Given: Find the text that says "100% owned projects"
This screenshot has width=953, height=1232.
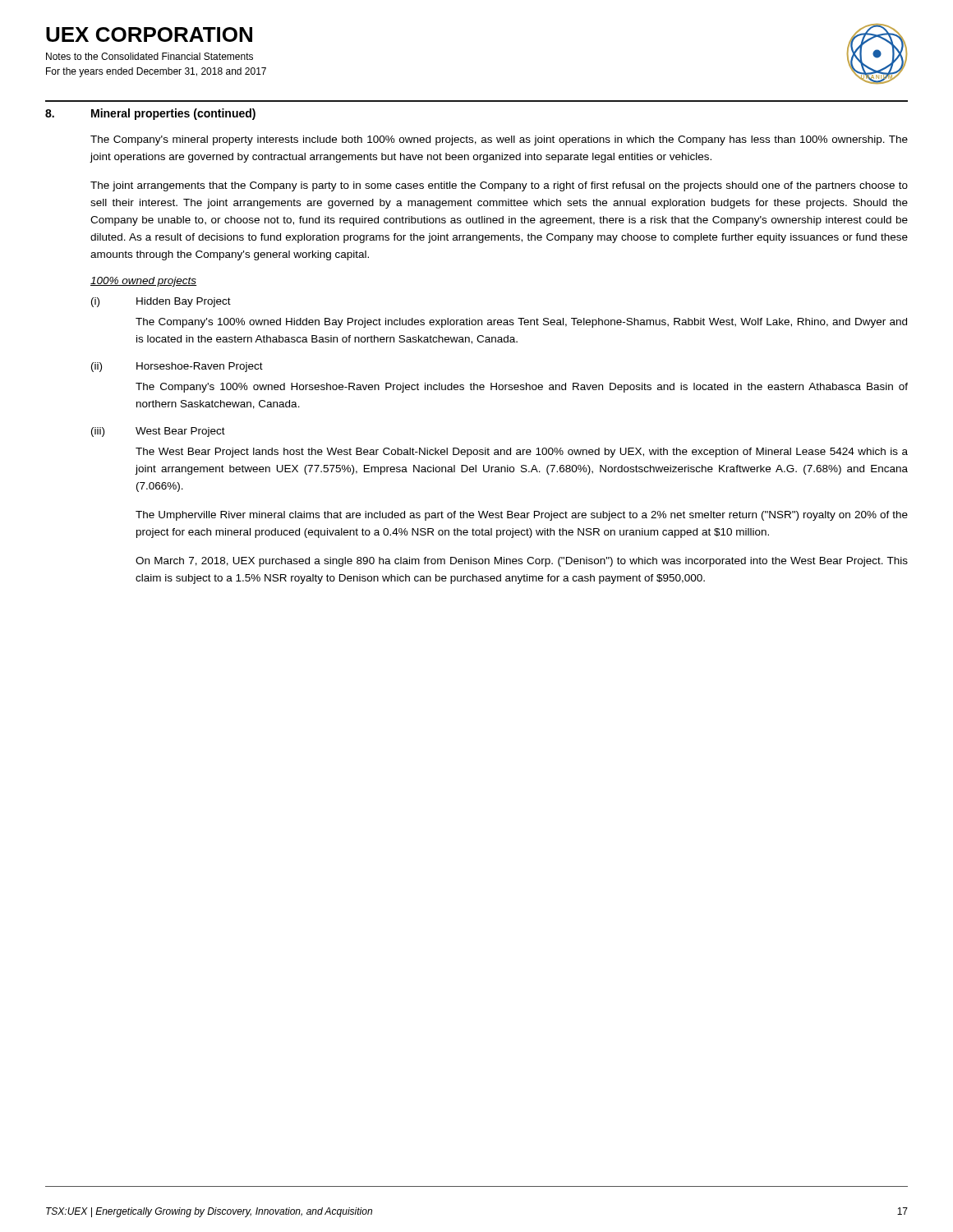Looking at the screenshot, I should 143,281.
